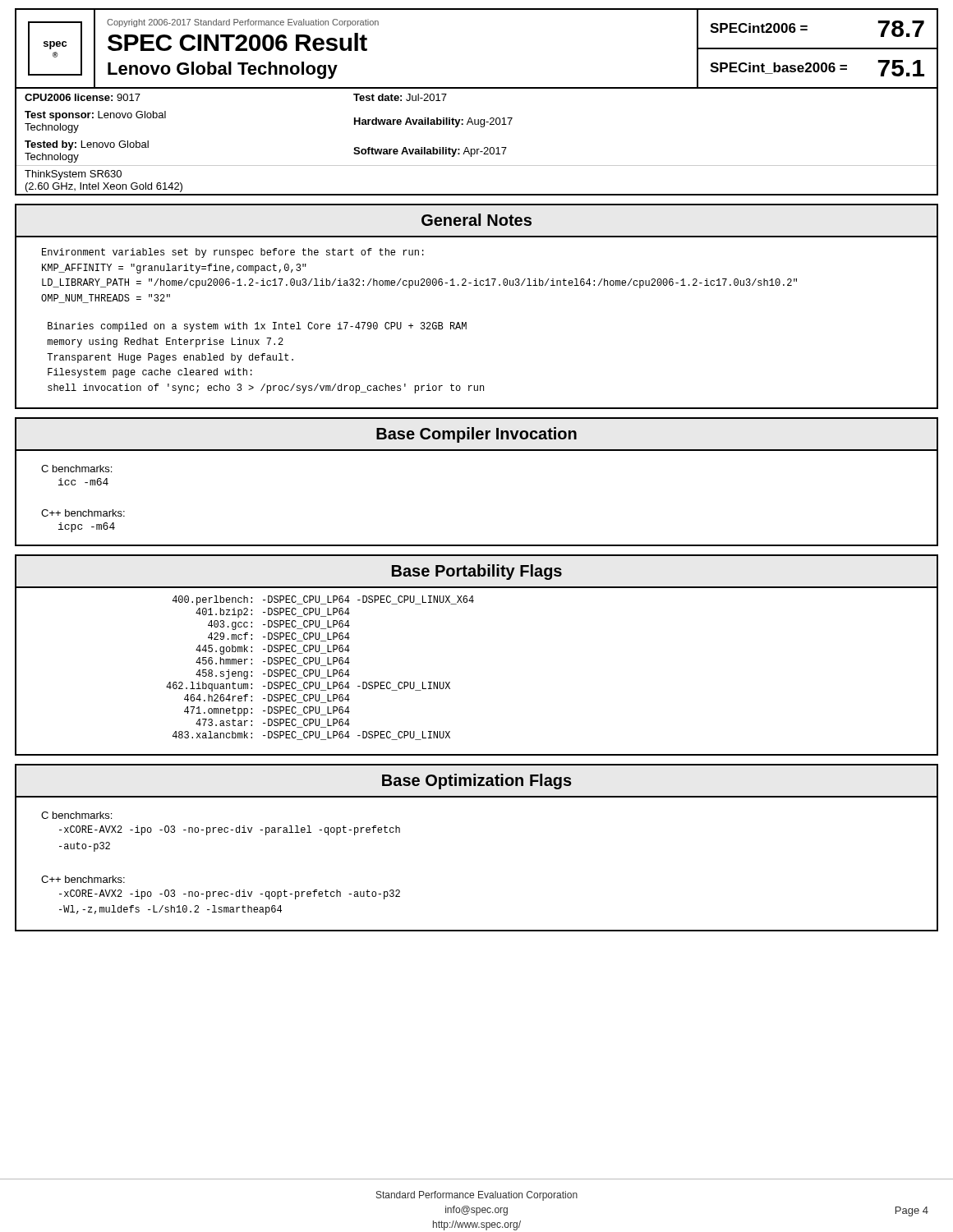The width and height of the screenshot is (953, 1232).
Task: Locate the text block containing "Environment variables set by runspec before"
Action: [476, 321]
